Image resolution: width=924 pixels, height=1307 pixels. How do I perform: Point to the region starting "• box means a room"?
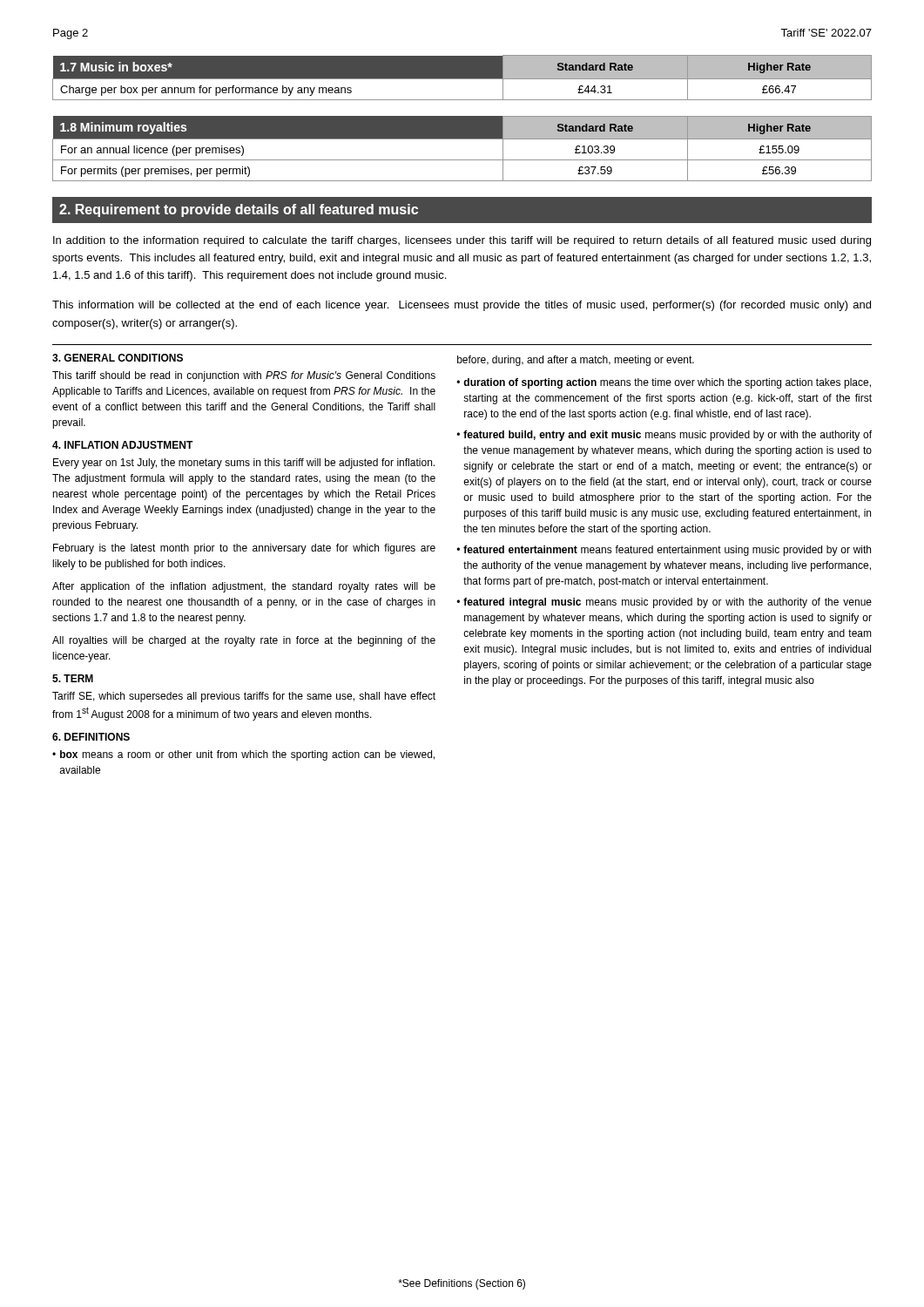click(244, 762)
